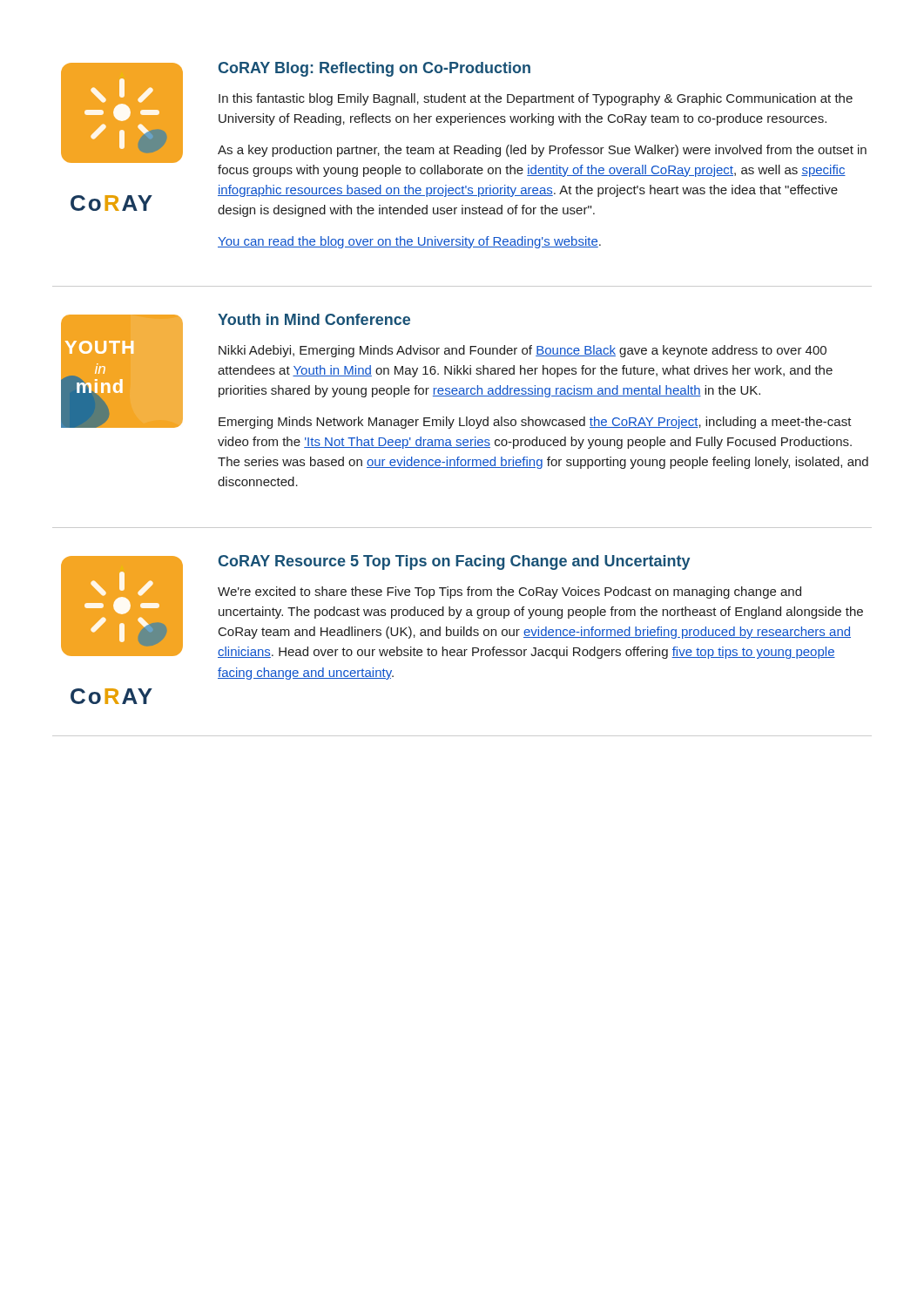The width and height of the screenshot is (924, 1307).
Task: Locate the text starting "Youth in Mind Conference"
Action: click(314, 320)
